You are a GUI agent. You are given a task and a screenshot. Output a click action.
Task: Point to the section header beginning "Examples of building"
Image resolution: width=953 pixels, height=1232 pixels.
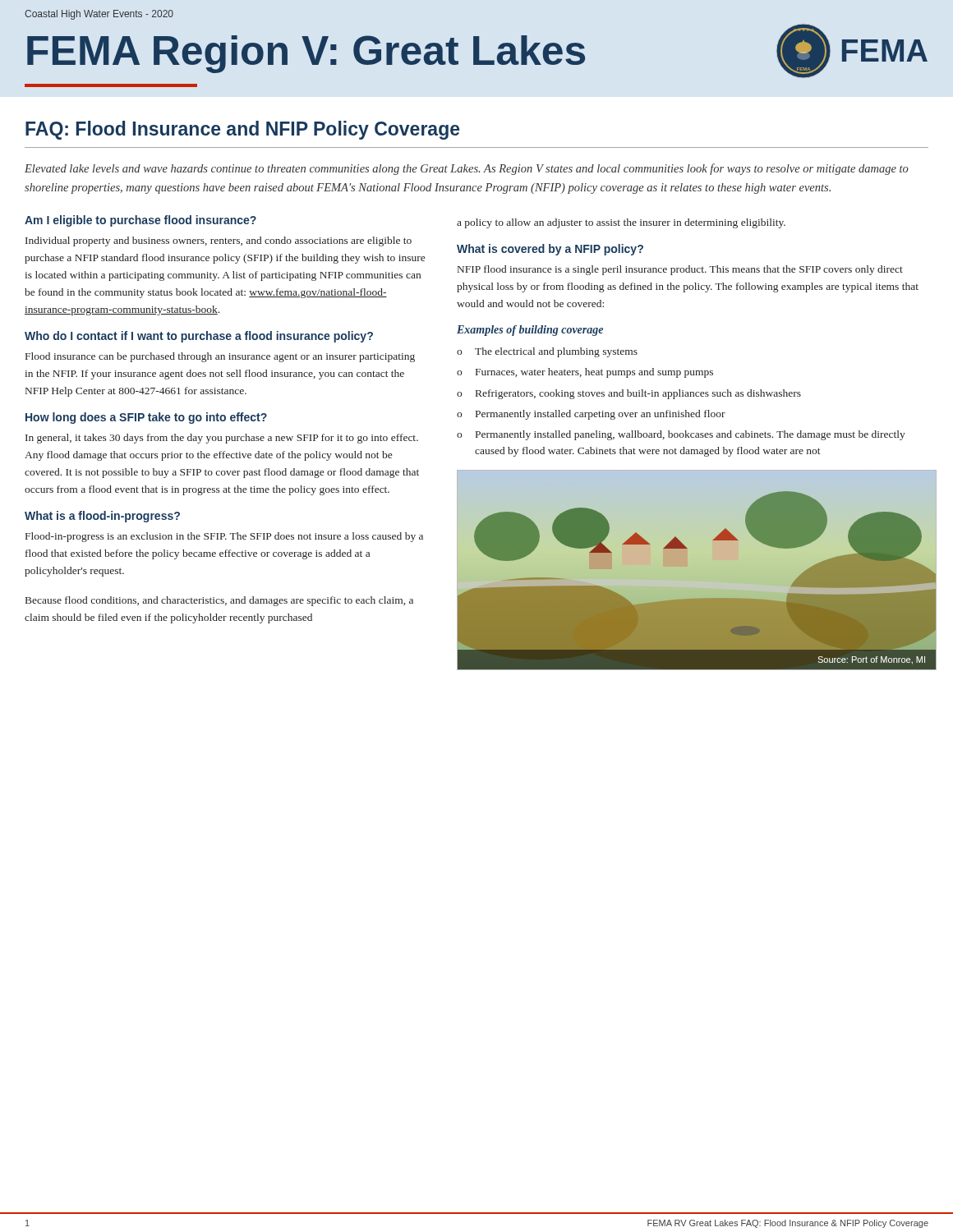pos(530,330)
